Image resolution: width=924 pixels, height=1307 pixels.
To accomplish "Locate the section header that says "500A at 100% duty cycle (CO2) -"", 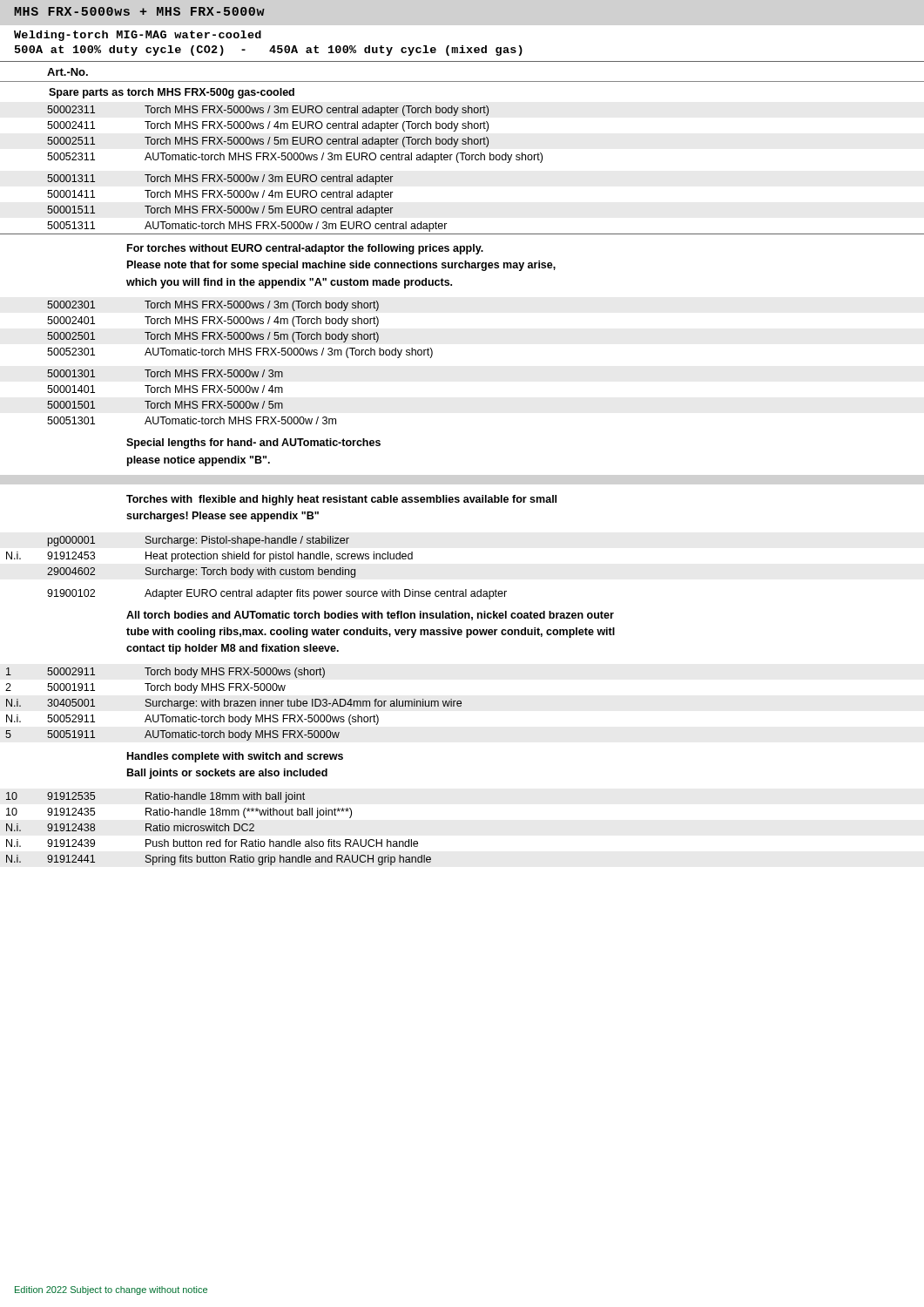I will coord(269,50).
